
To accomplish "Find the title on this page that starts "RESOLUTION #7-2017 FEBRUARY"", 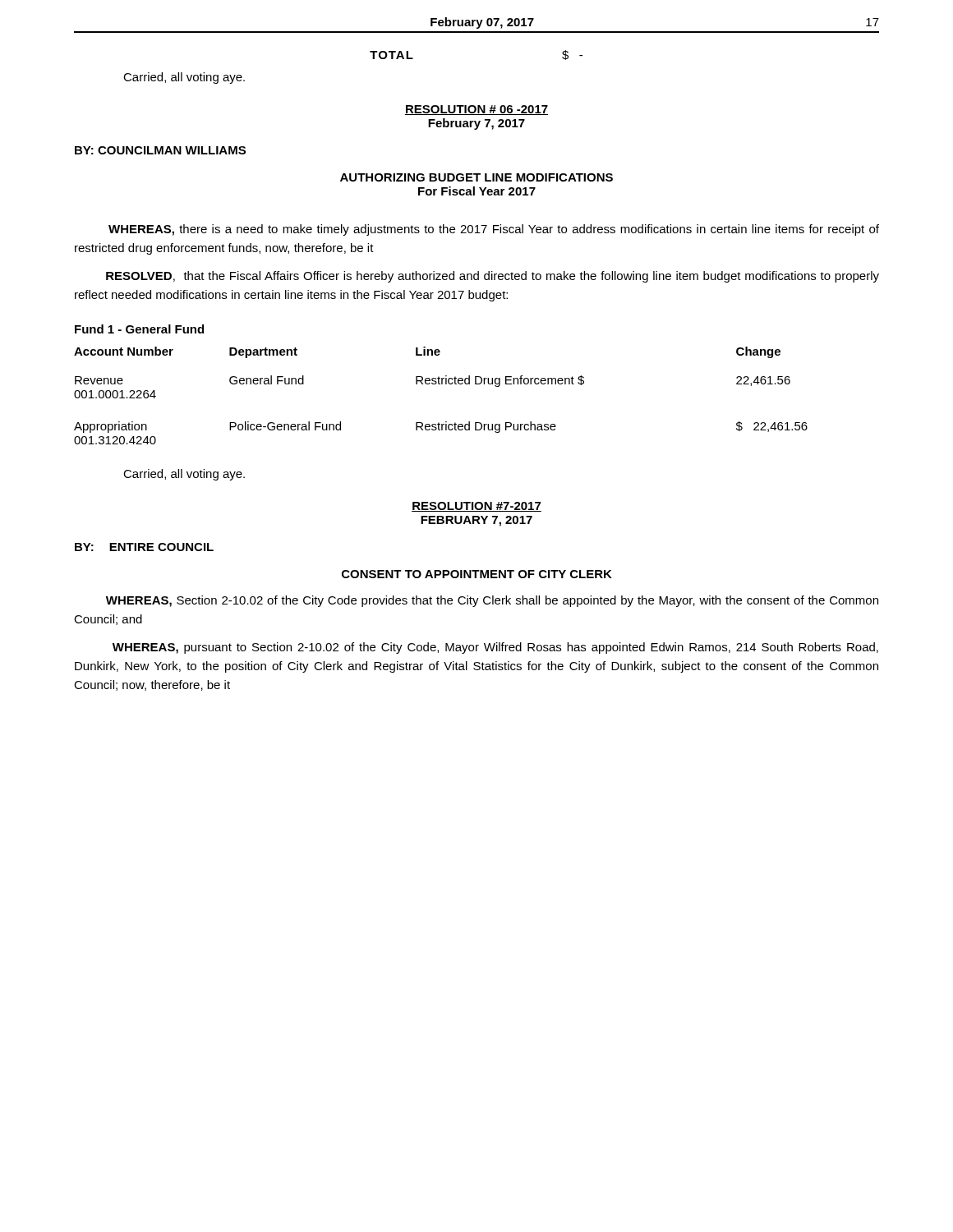I will coord(476,513).
